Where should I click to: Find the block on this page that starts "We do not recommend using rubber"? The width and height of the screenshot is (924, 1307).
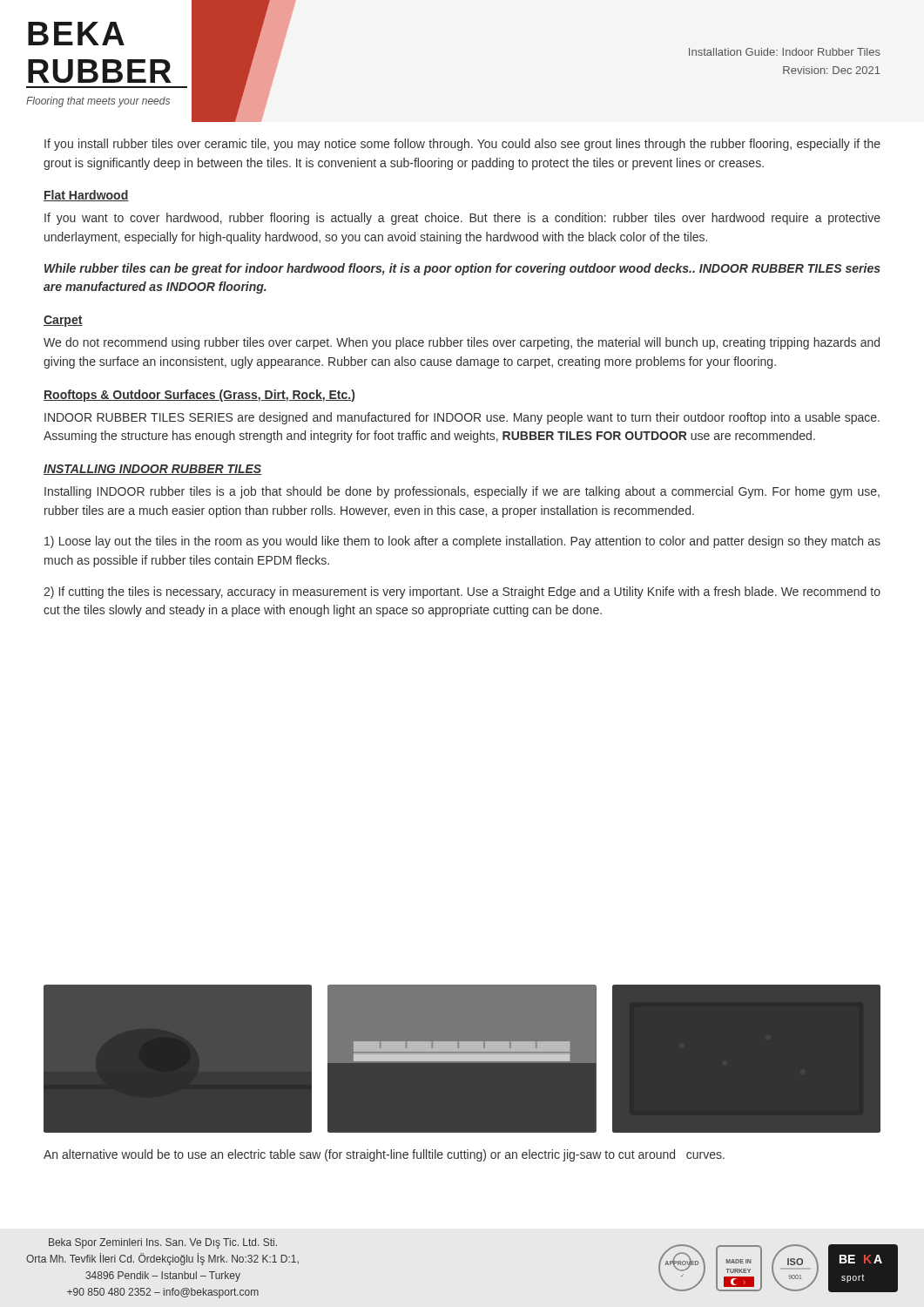point(462,353)
